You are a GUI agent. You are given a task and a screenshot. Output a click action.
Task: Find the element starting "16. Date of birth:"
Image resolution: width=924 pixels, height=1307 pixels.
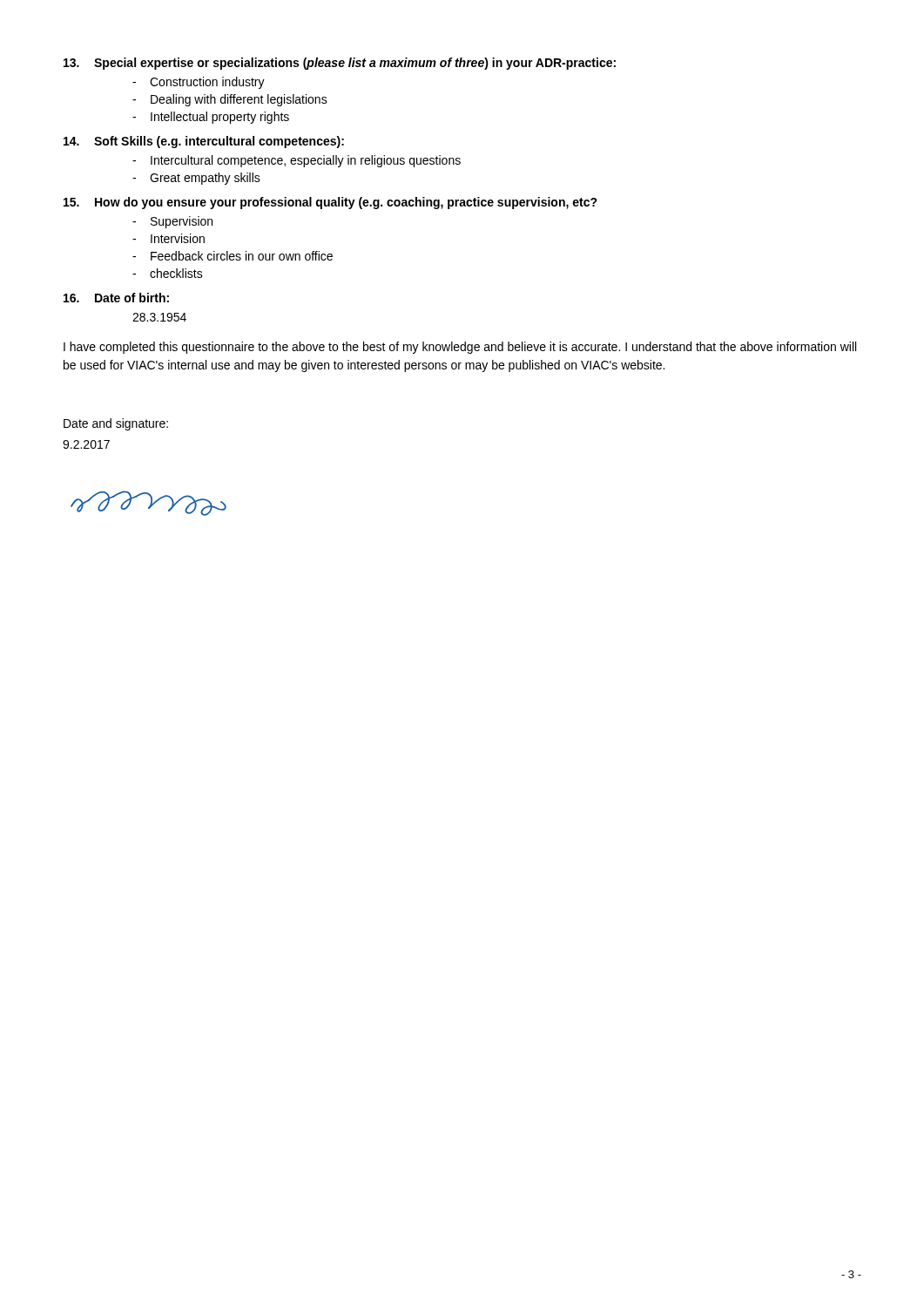click(x=116, y=298)
